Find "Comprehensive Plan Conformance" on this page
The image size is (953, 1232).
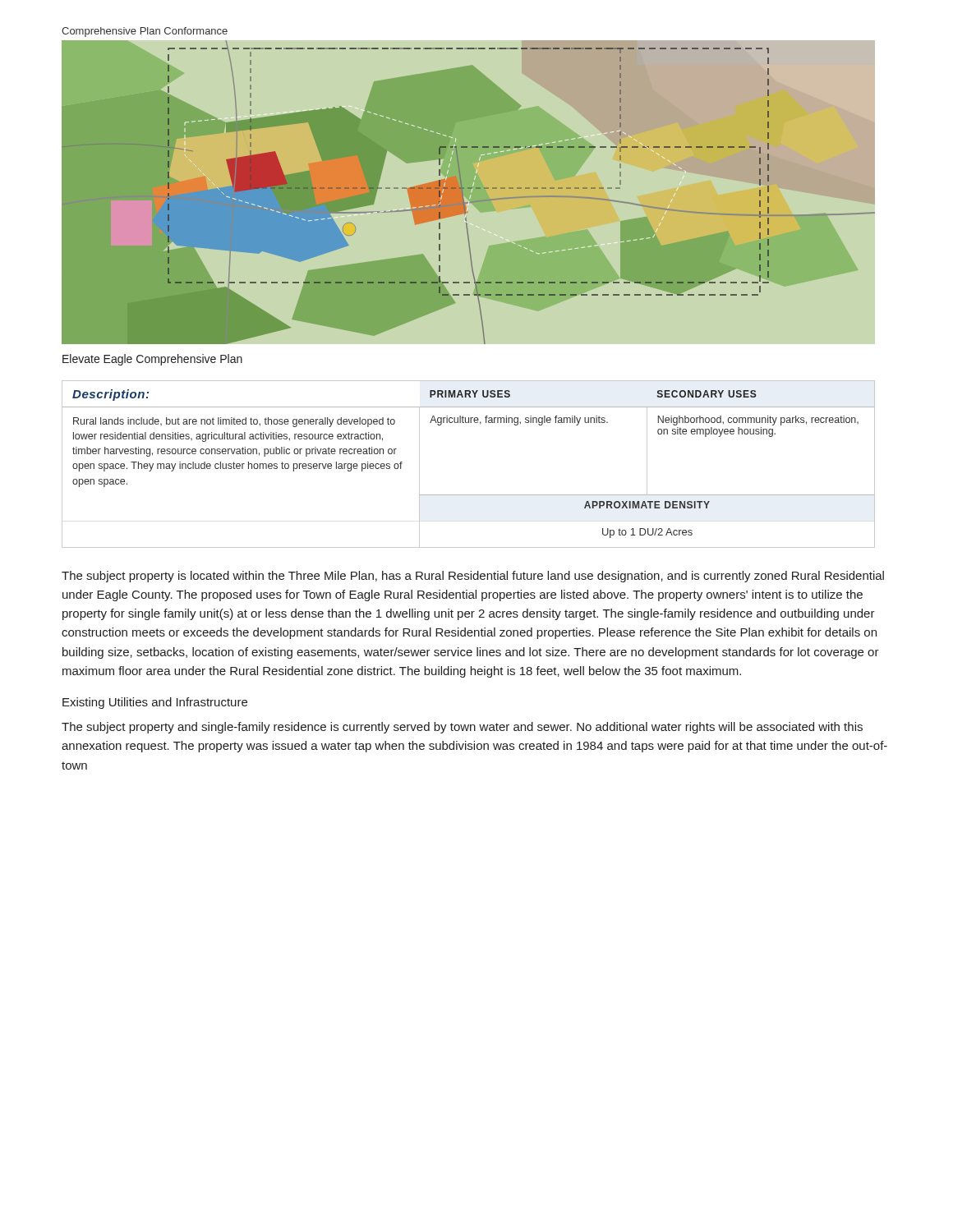click(145, 31)
